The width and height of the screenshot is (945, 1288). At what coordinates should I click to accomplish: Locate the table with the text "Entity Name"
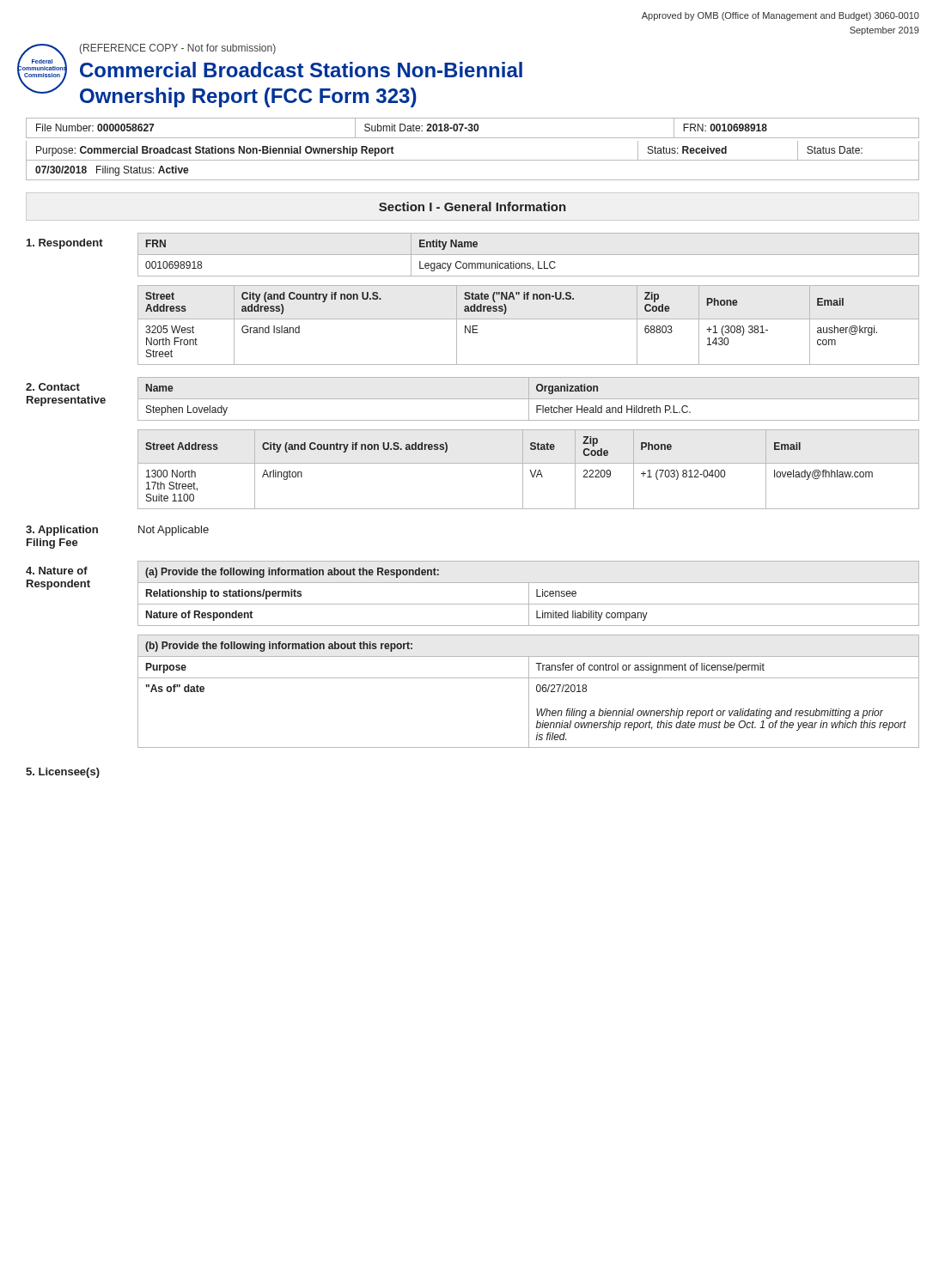pos(528,255)
